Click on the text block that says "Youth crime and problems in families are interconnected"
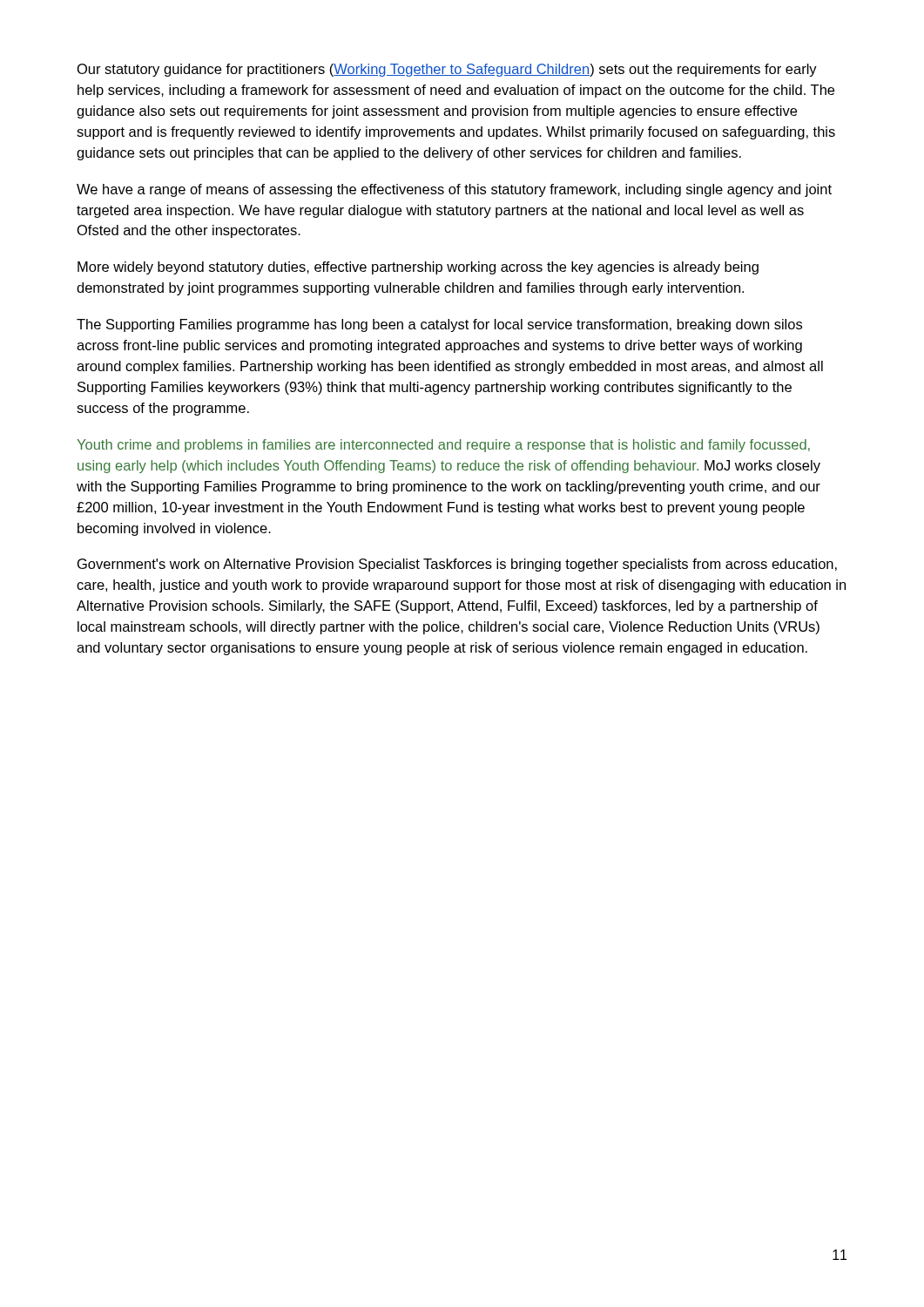This screenshot has height=1307, width=924. (x=448, y=486)
